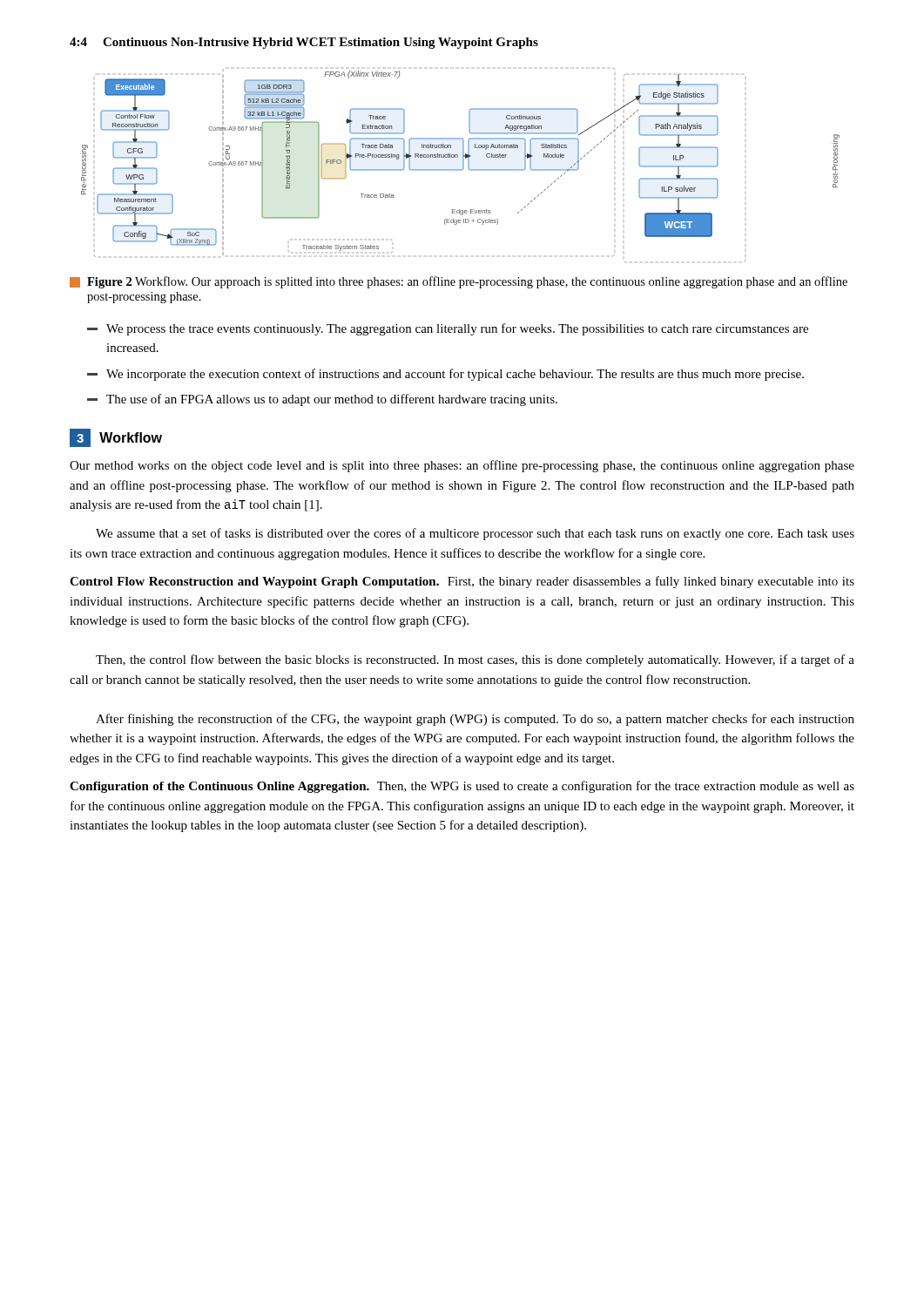The width and height of the screenshot is (924, 1307).
Task: Locate the text block that says "We assume that"
Action: pos(462,543)
